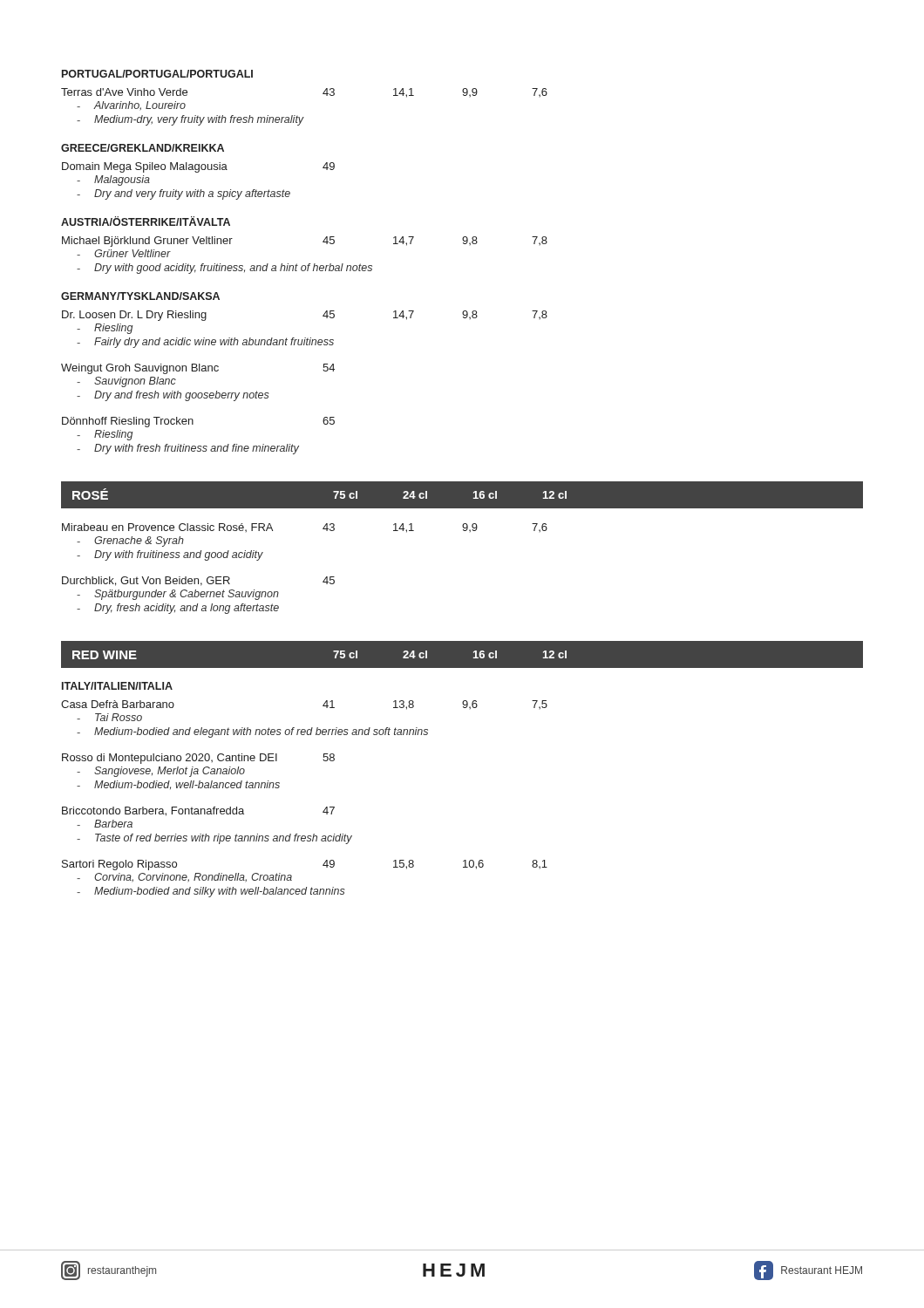Screen dimensions: 1308x924
Task: Select the passage starting "Rosso di Montepulciano 2020,"
Action: coord(198,759)
